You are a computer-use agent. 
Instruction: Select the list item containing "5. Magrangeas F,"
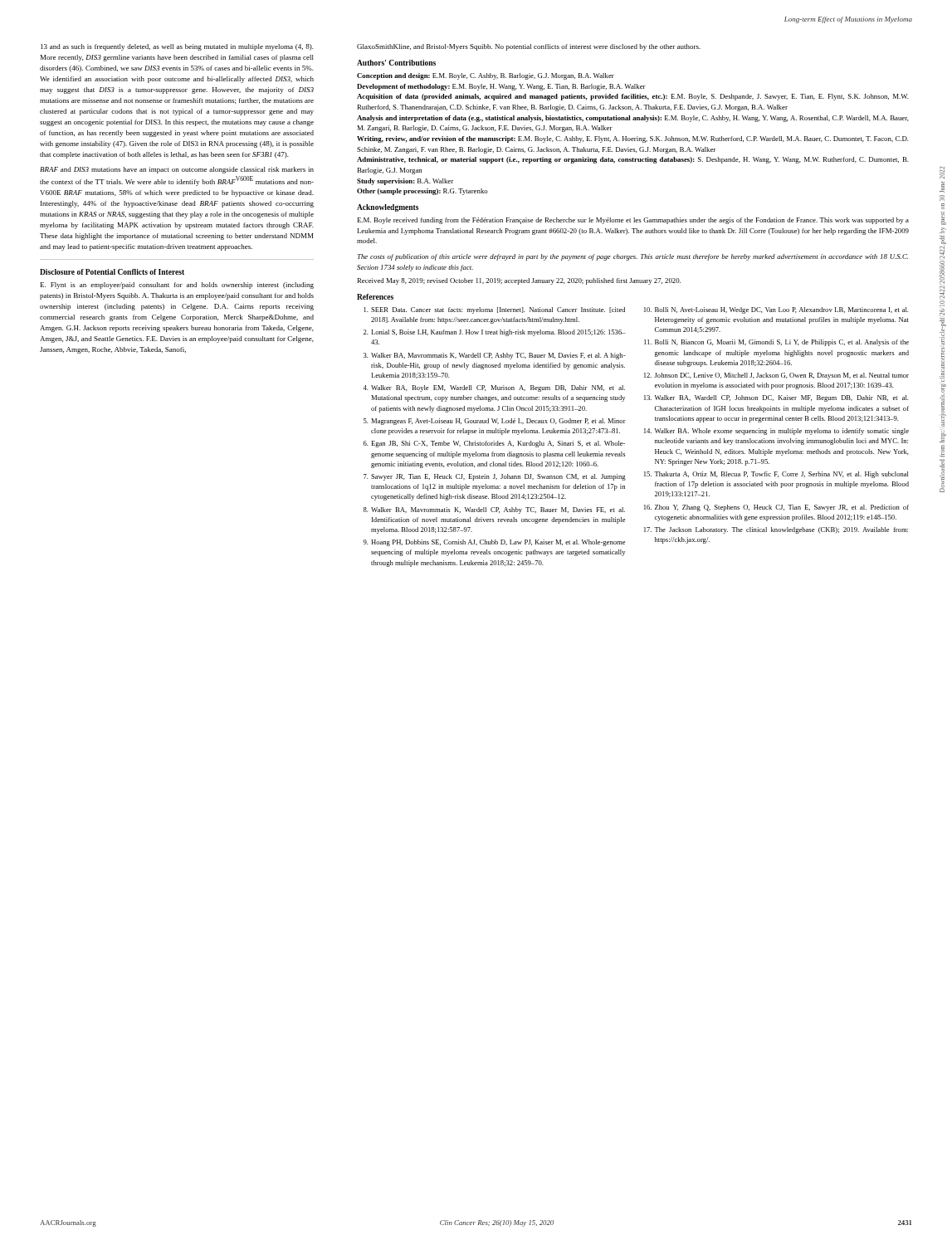(491, 426)
